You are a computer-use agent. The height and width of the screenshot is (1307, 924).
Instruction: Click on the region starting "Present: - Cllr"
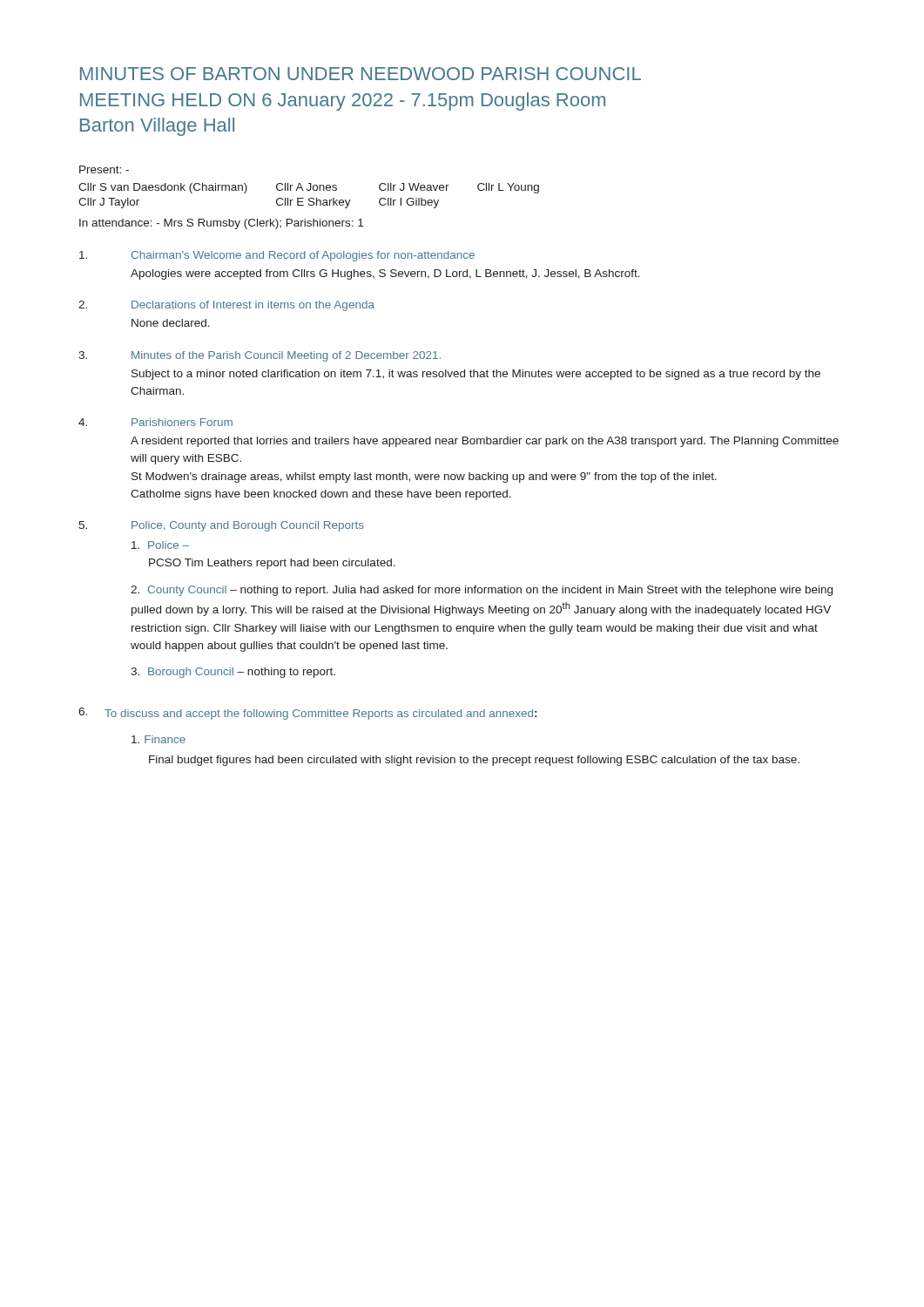pyautogui.click(x=104, y=169)
